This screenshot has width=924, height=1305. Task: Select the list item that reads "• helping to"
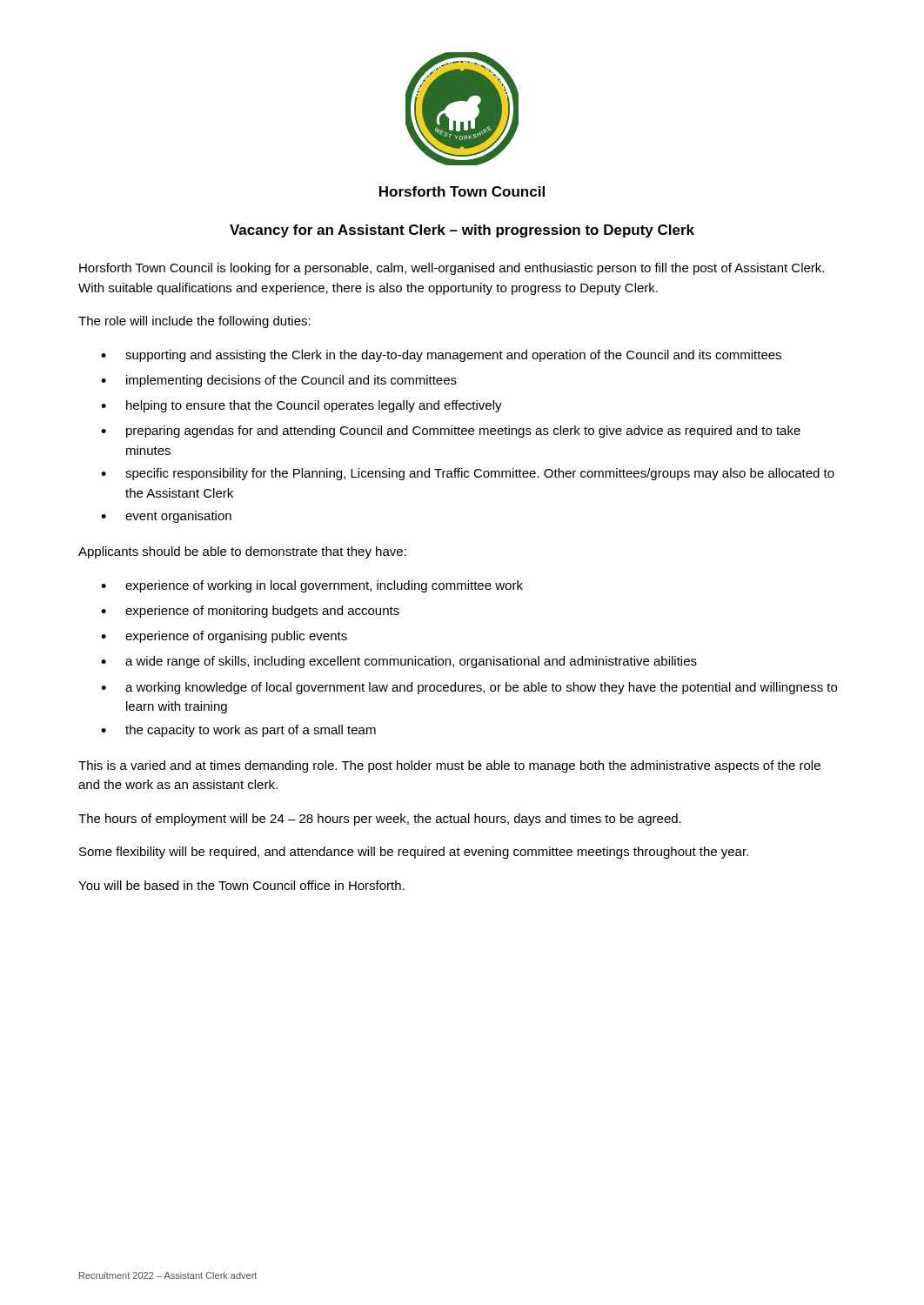point(471,407)
